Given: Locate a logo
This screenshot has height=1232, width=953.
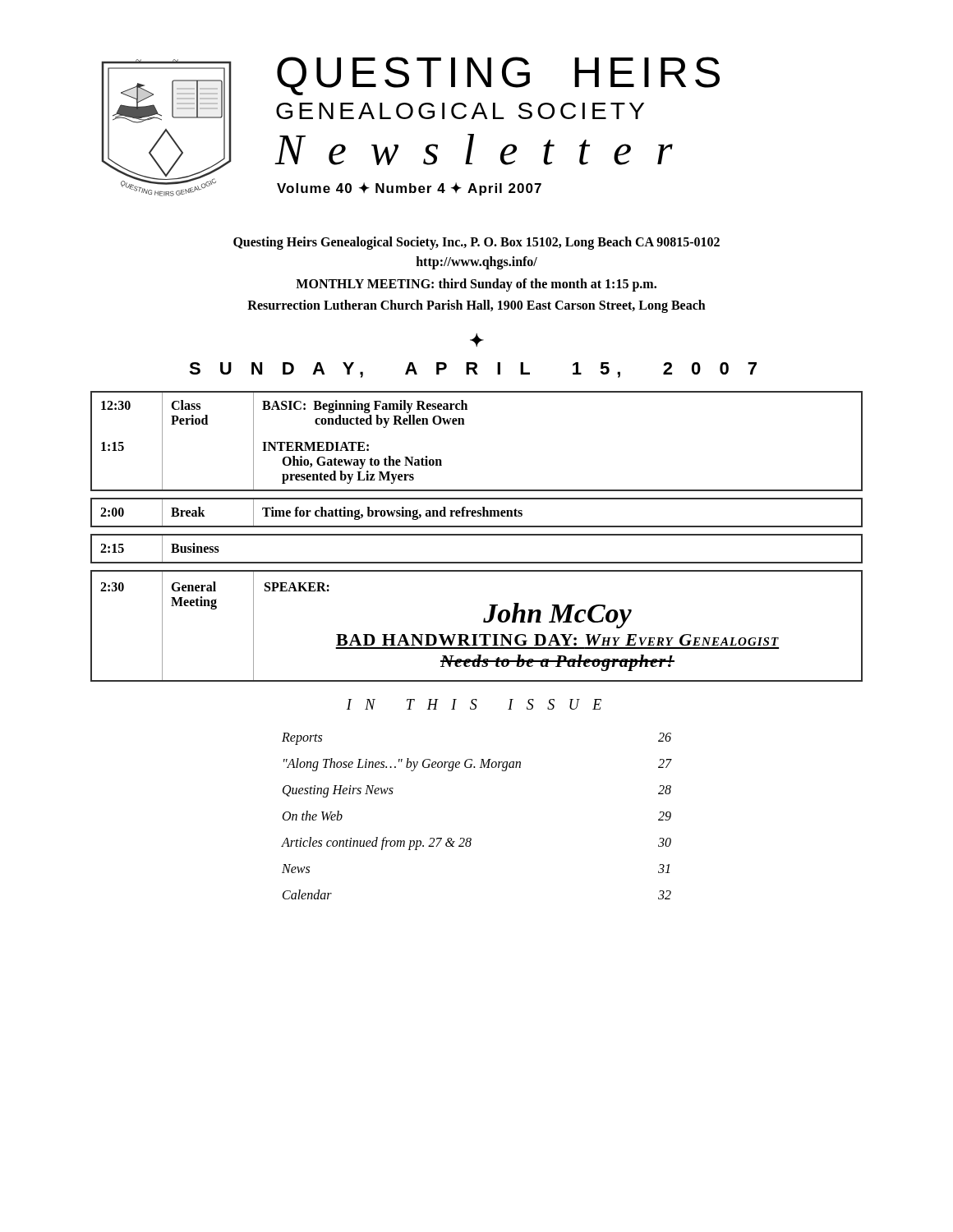Looking at the screenshot, I should 170,136.
